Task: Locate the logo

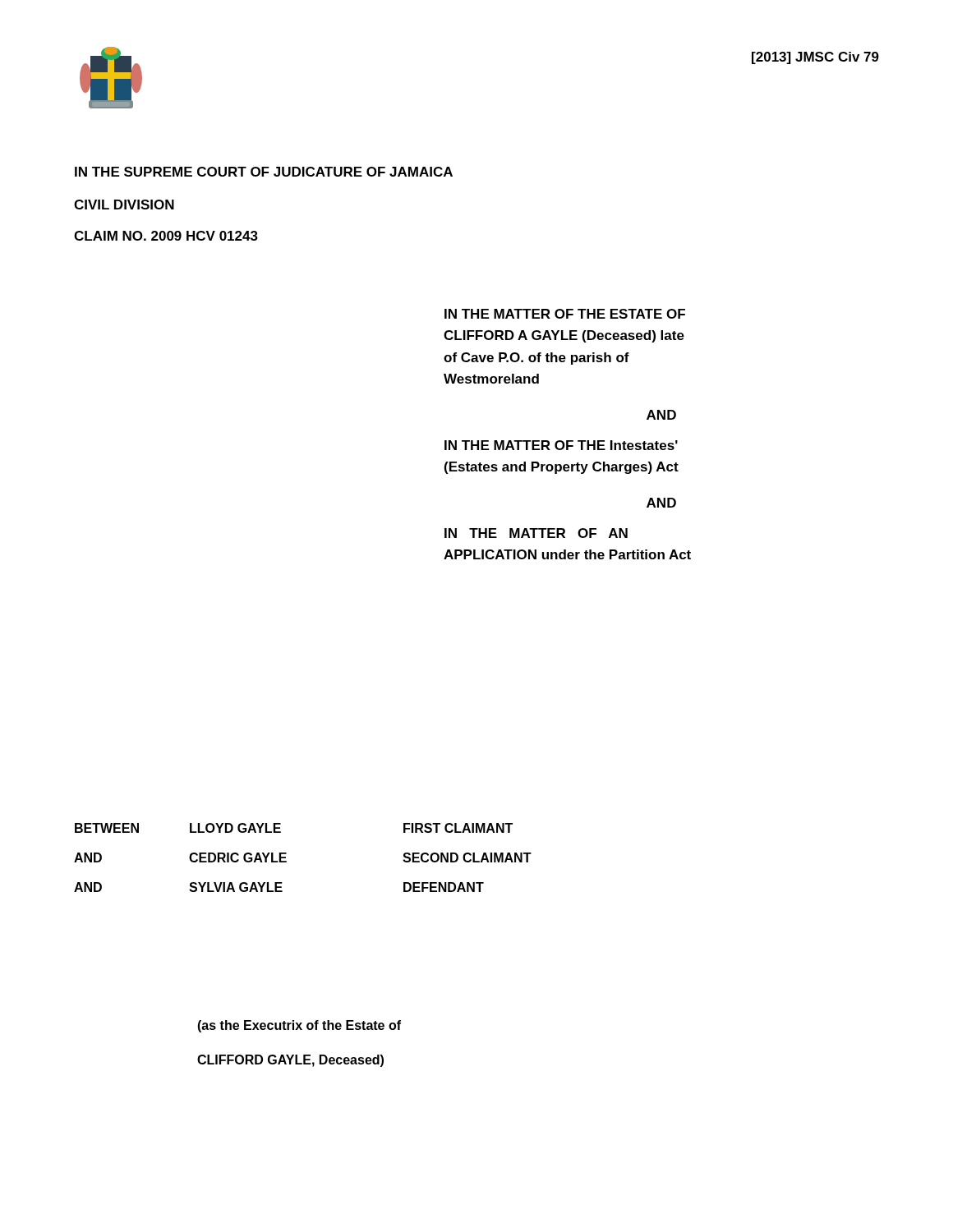Action: (x=111, y=76)
